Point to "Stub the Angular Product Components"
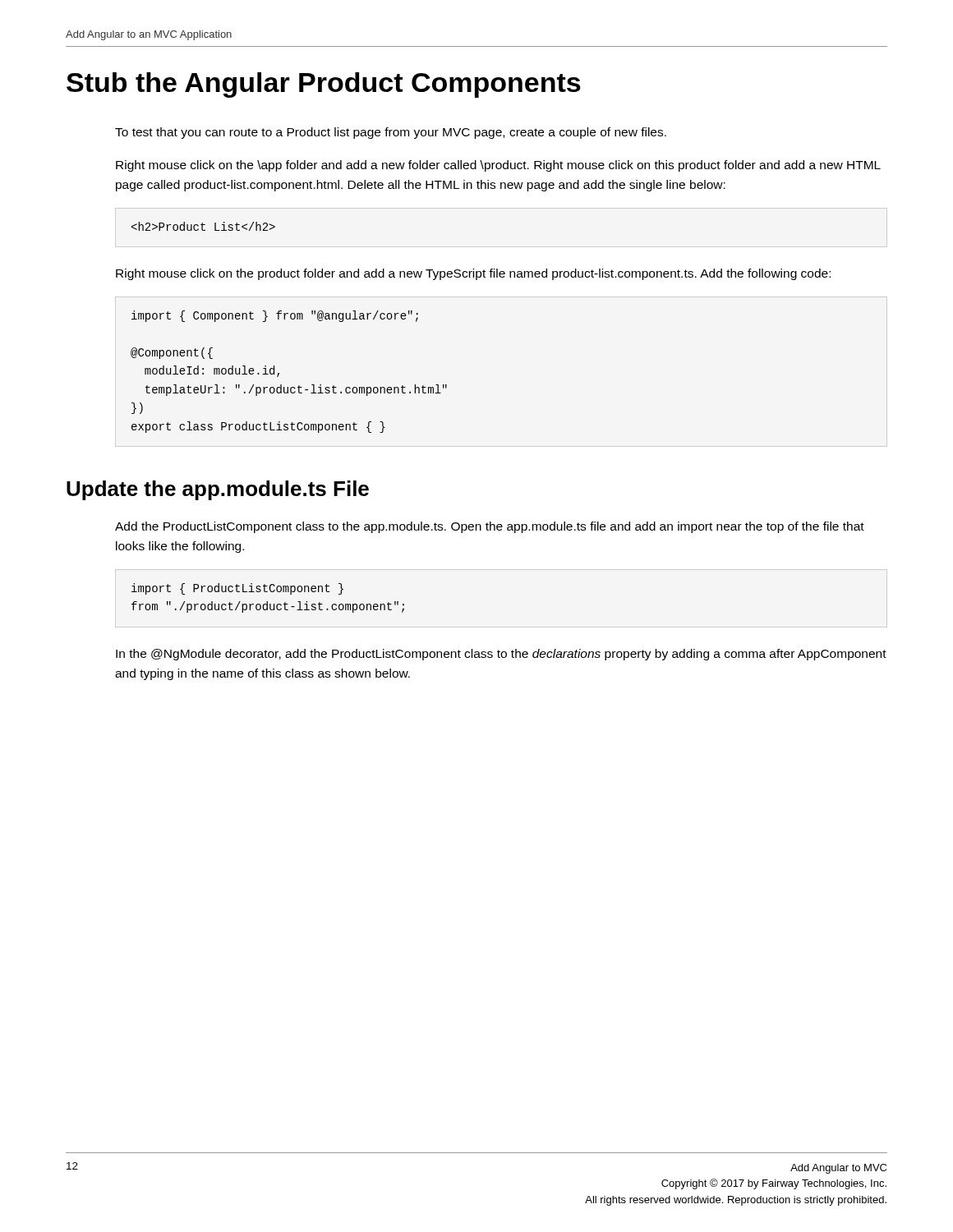This screenshot has height=1232, width=953. click(x=324, y=82)
